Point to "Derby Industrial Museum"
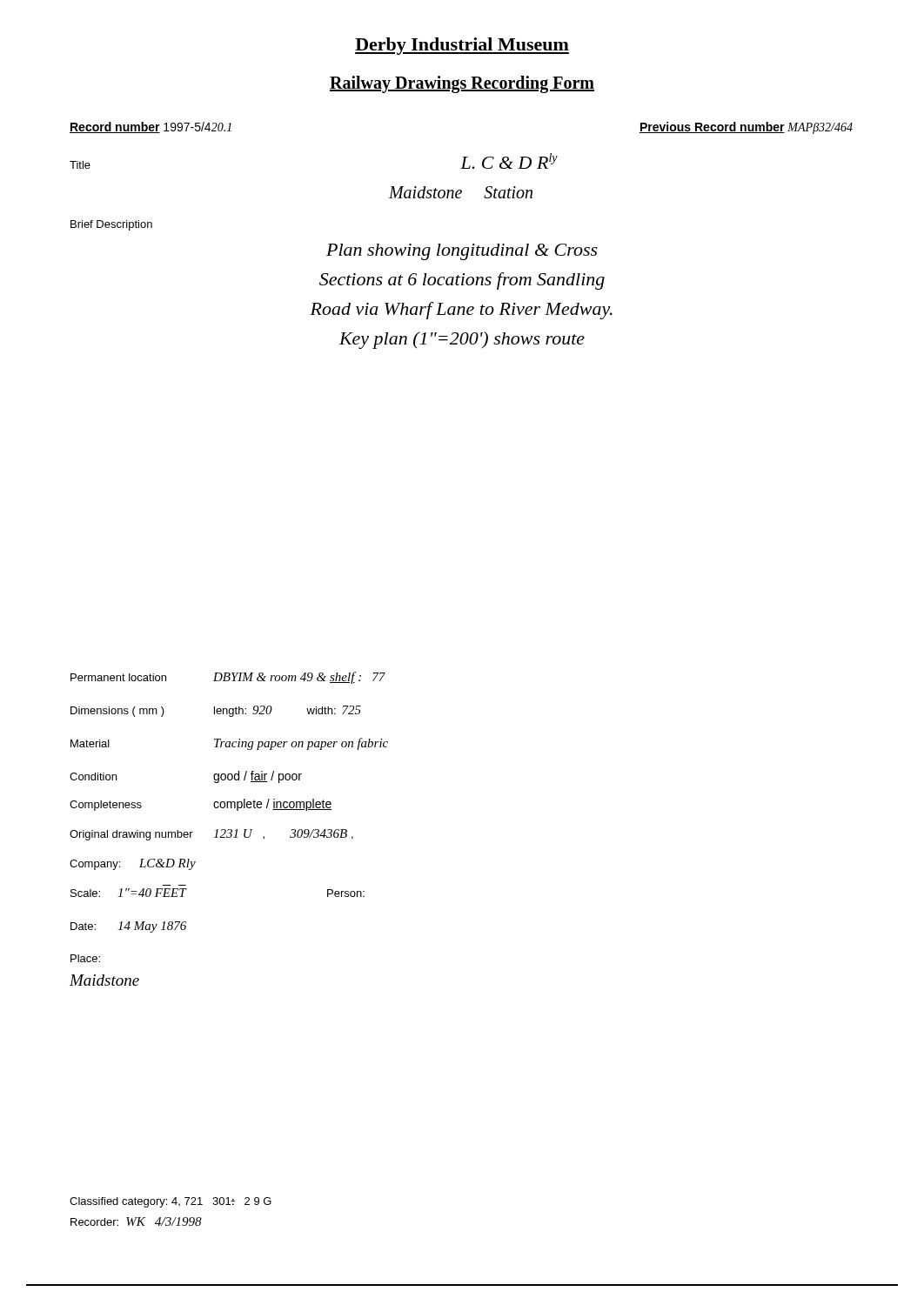The image size is (924, 1305). pyautogui.click(x=462, y=44)
